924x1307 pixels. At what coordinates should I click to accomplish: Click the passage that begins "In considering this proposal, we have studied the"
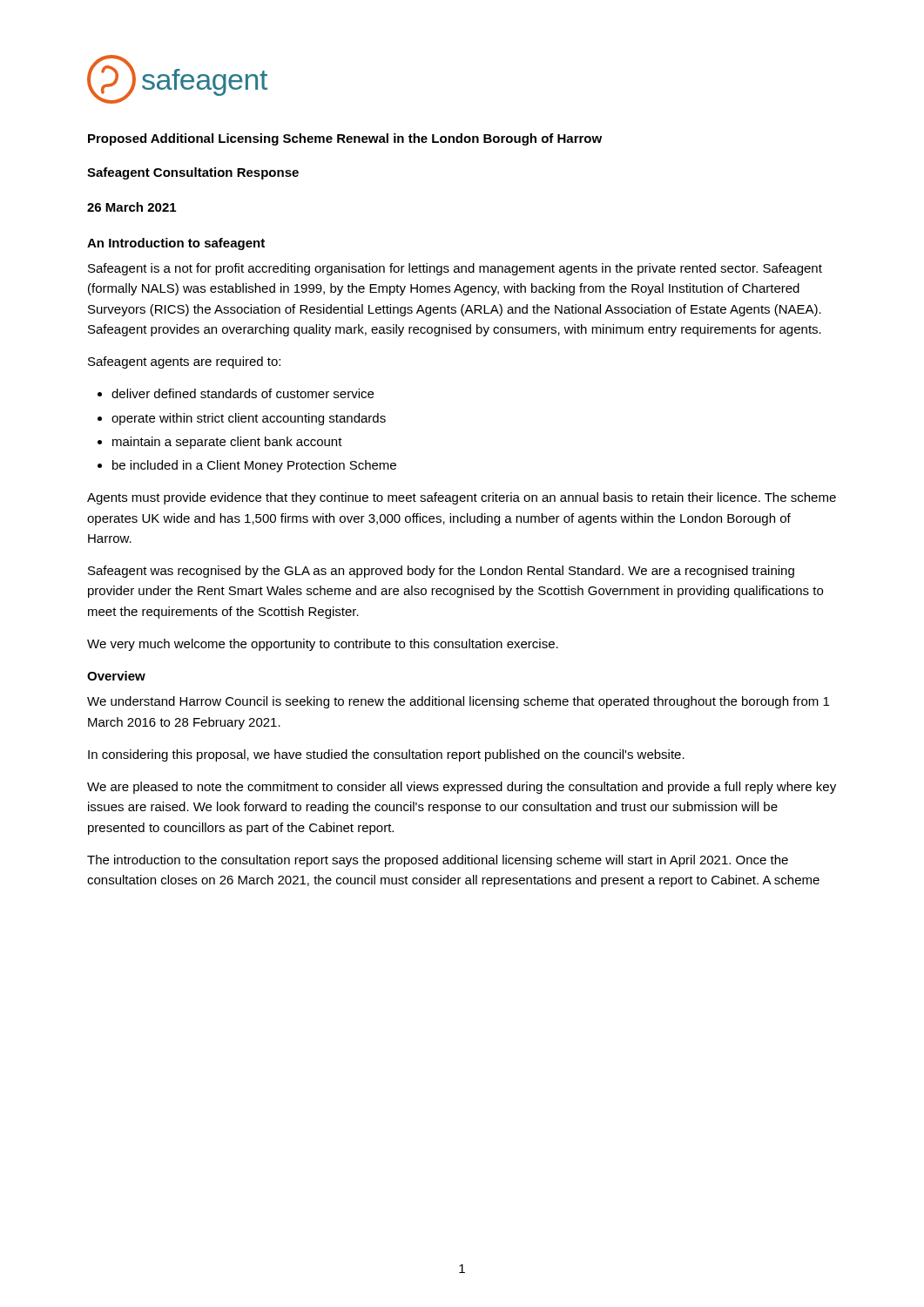click(x=462, y=754)
